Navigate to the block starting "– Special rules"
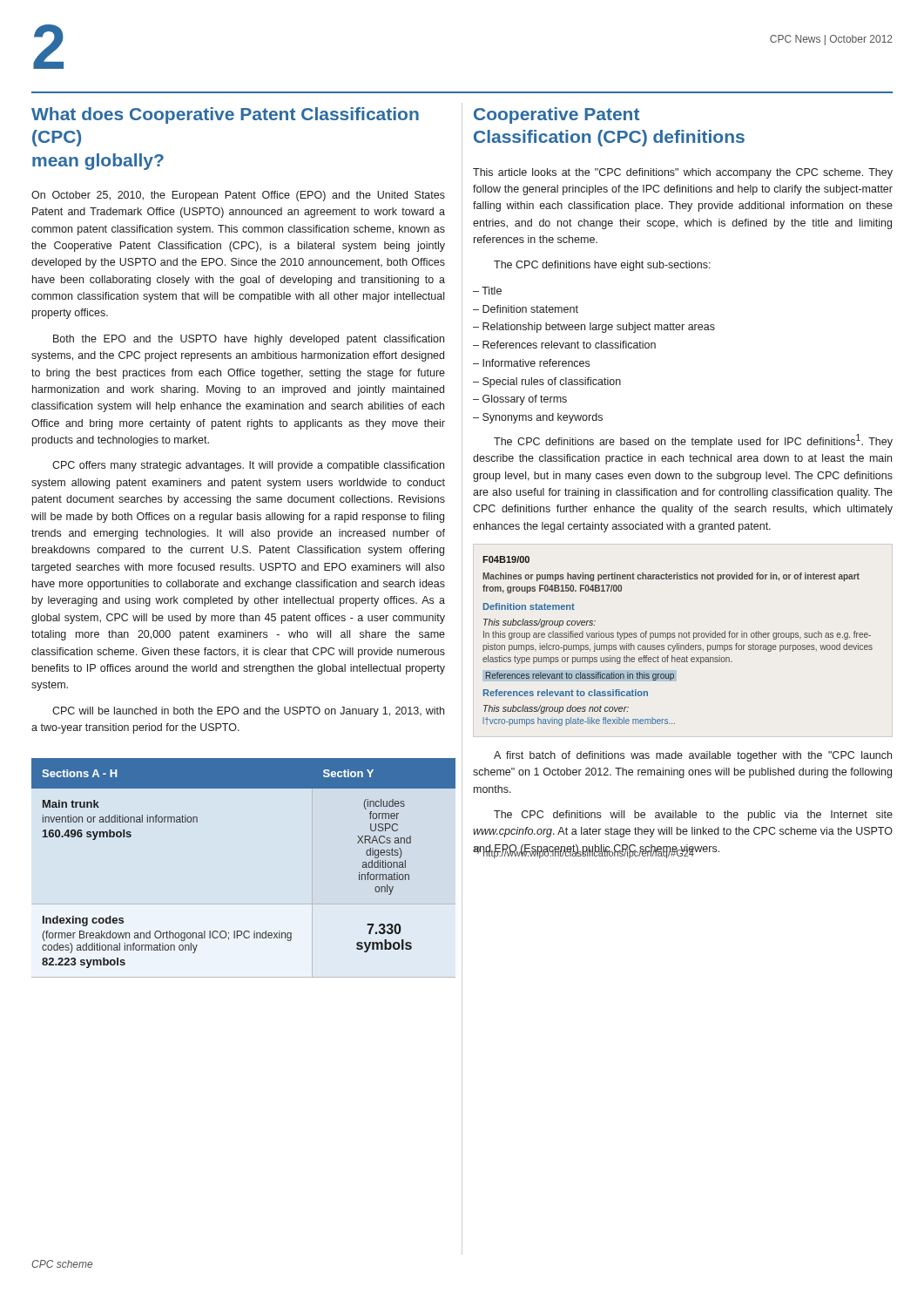This screenshot has height=1307, width=924. pyautogui.click(x=547, y=381)
